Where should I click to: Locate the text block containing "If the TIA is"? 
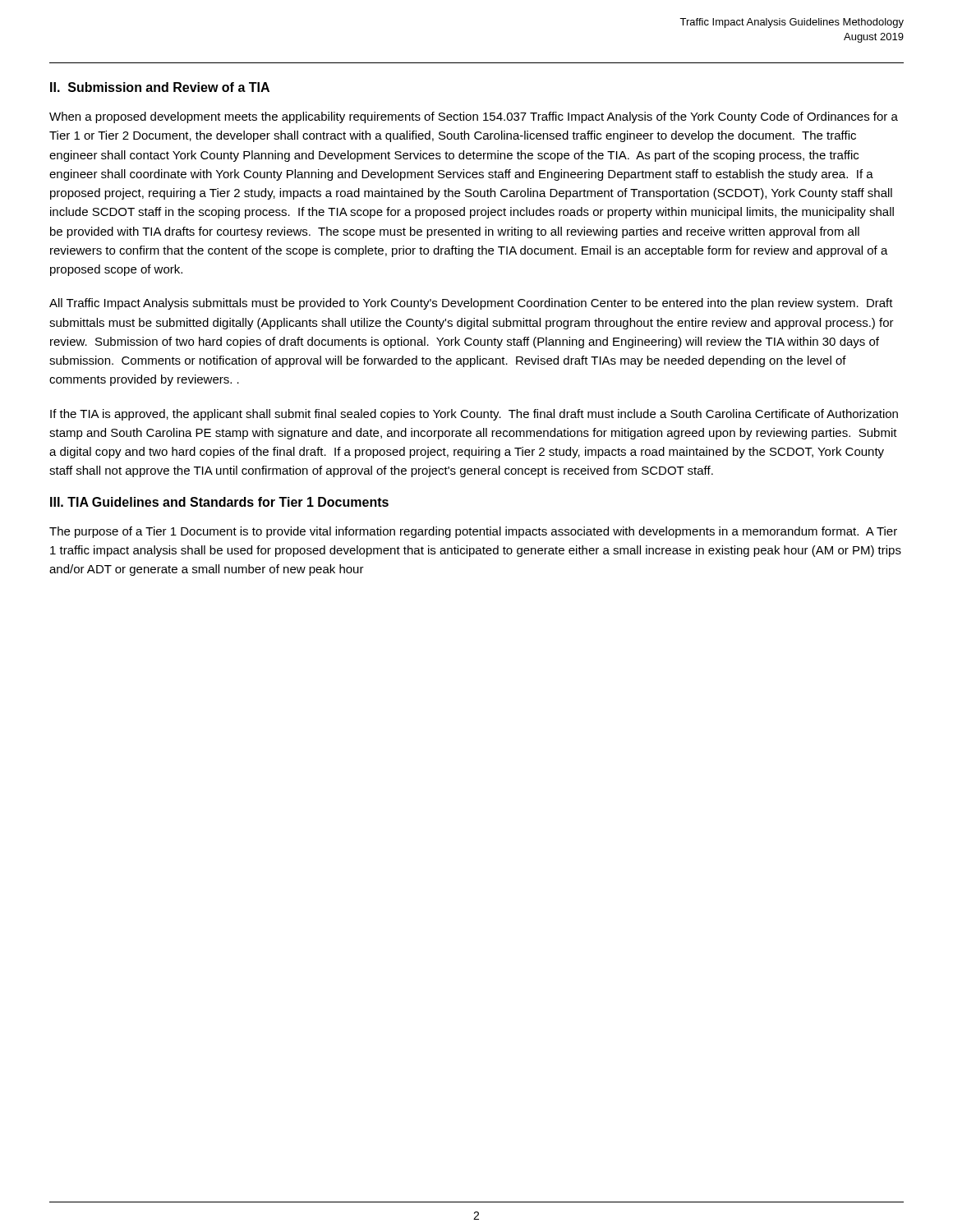click(474, 442)
